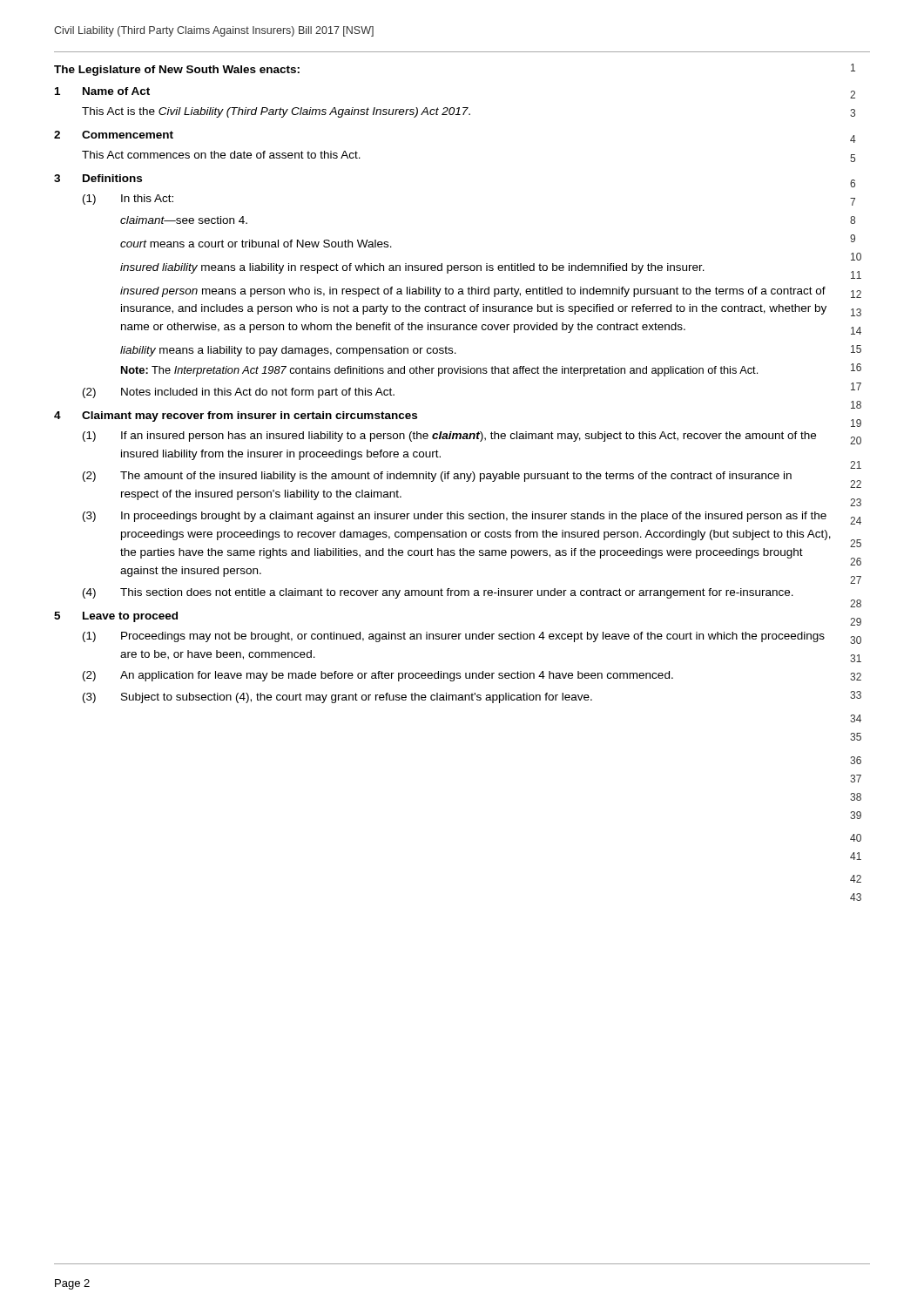
Task: Click the passage that begins "(1) Proceedings may not be"
Action: pos(458,667)
